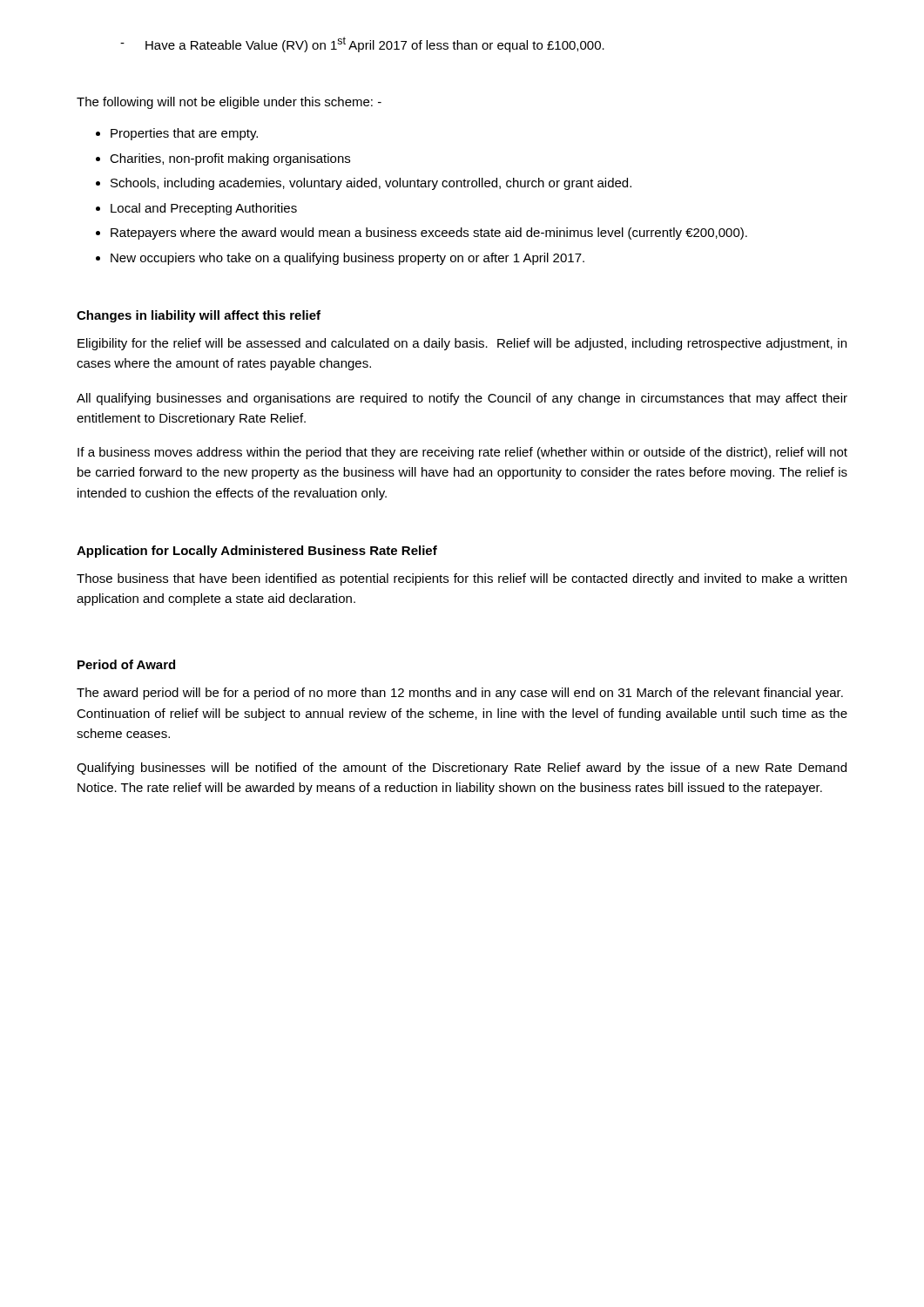
Task: Select the passage starting "Eligibility for the relief"
Action: [462, 353]
